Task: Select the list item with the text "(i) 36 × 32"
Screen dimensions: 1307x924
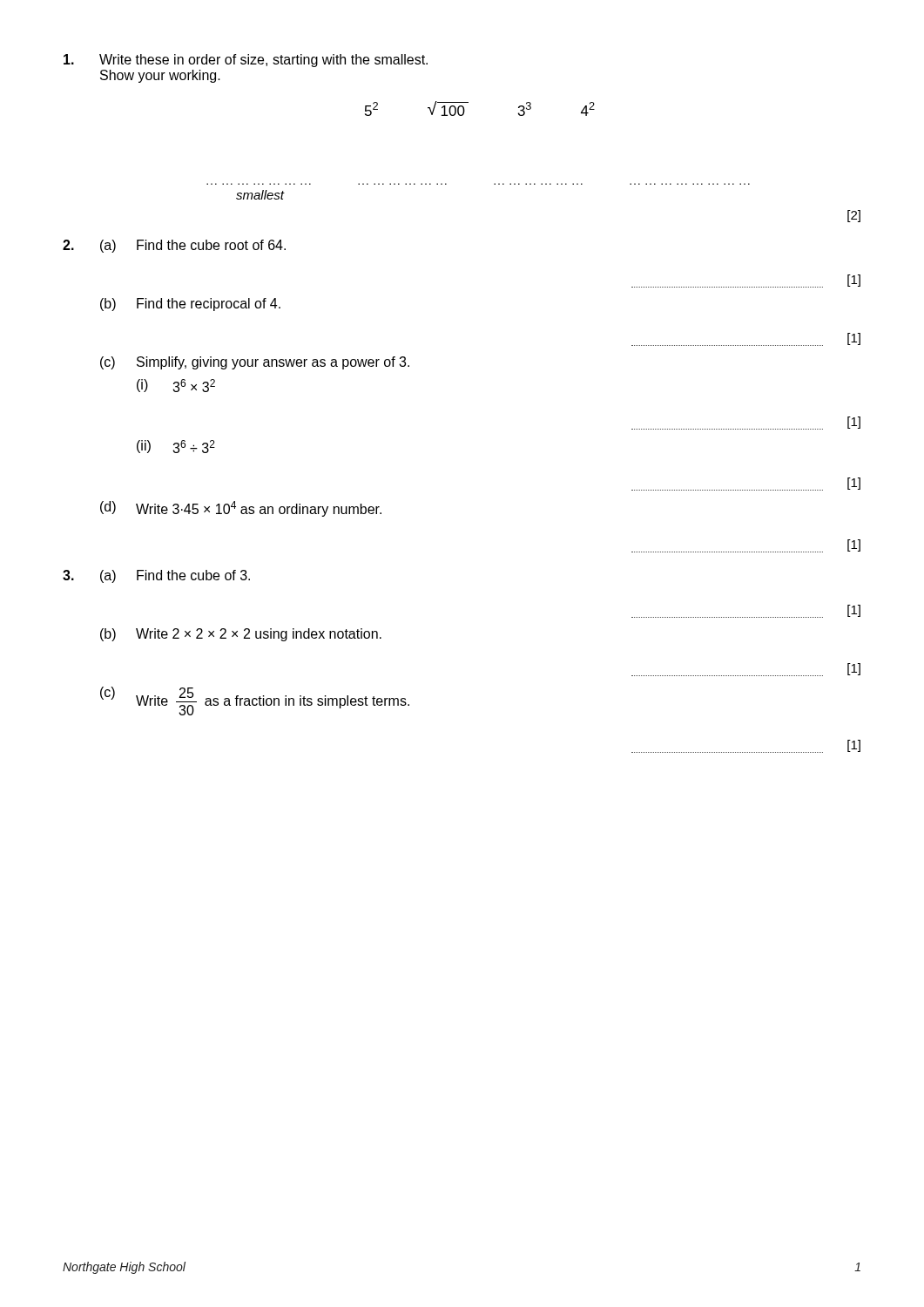Action: pos(176,386)
